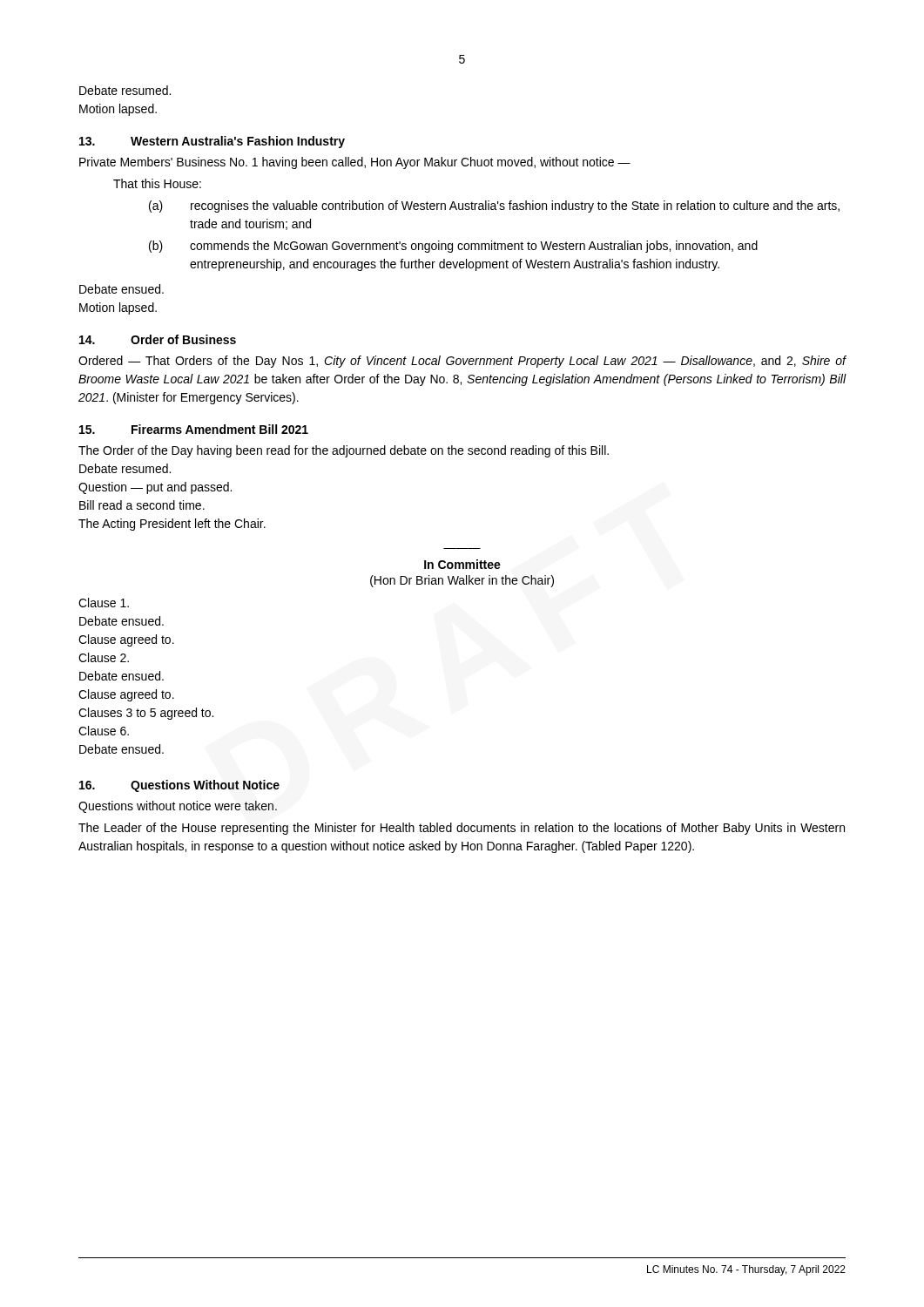Find the passage starting "15. Firearms Amendment Bill 2021"
Screen dimensions: 1307x924
point(193,430)
